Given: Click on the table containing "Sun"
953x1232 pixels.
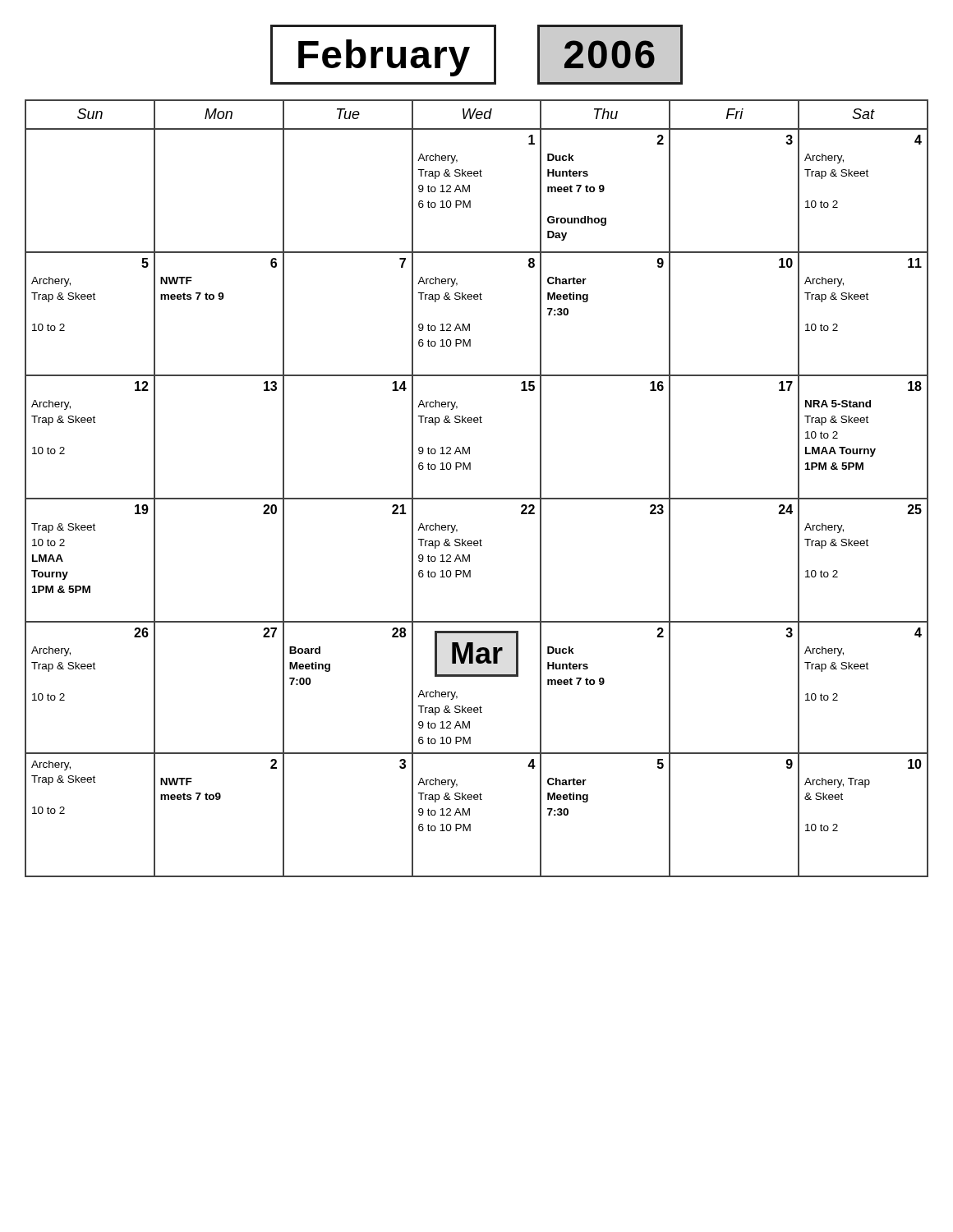Looking at the screenshot, I should pyautogui.click(x=476, y=488).
